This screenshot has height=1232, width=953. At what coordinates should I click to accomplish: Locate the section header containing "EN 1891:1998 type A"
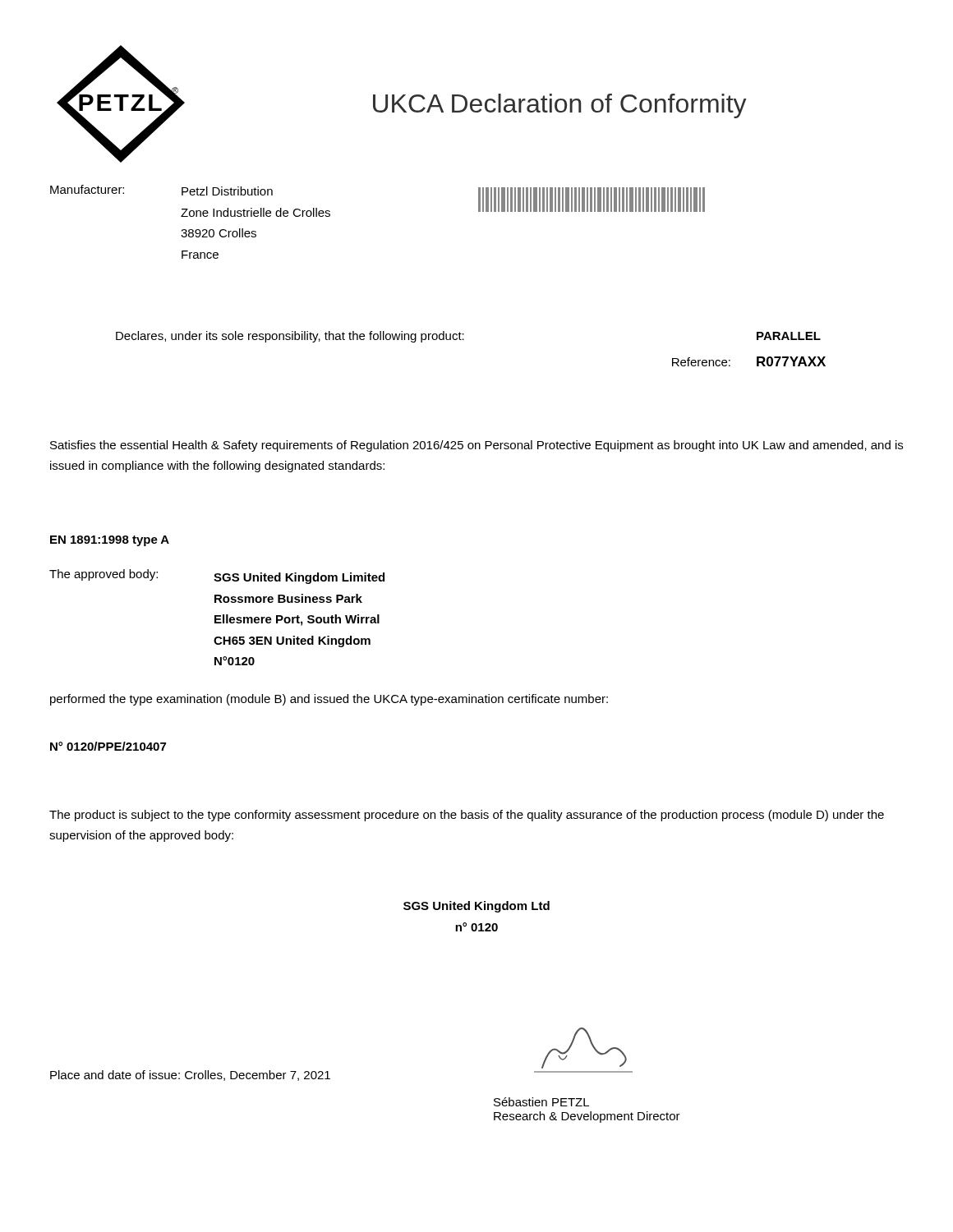(x=109, y=539)
